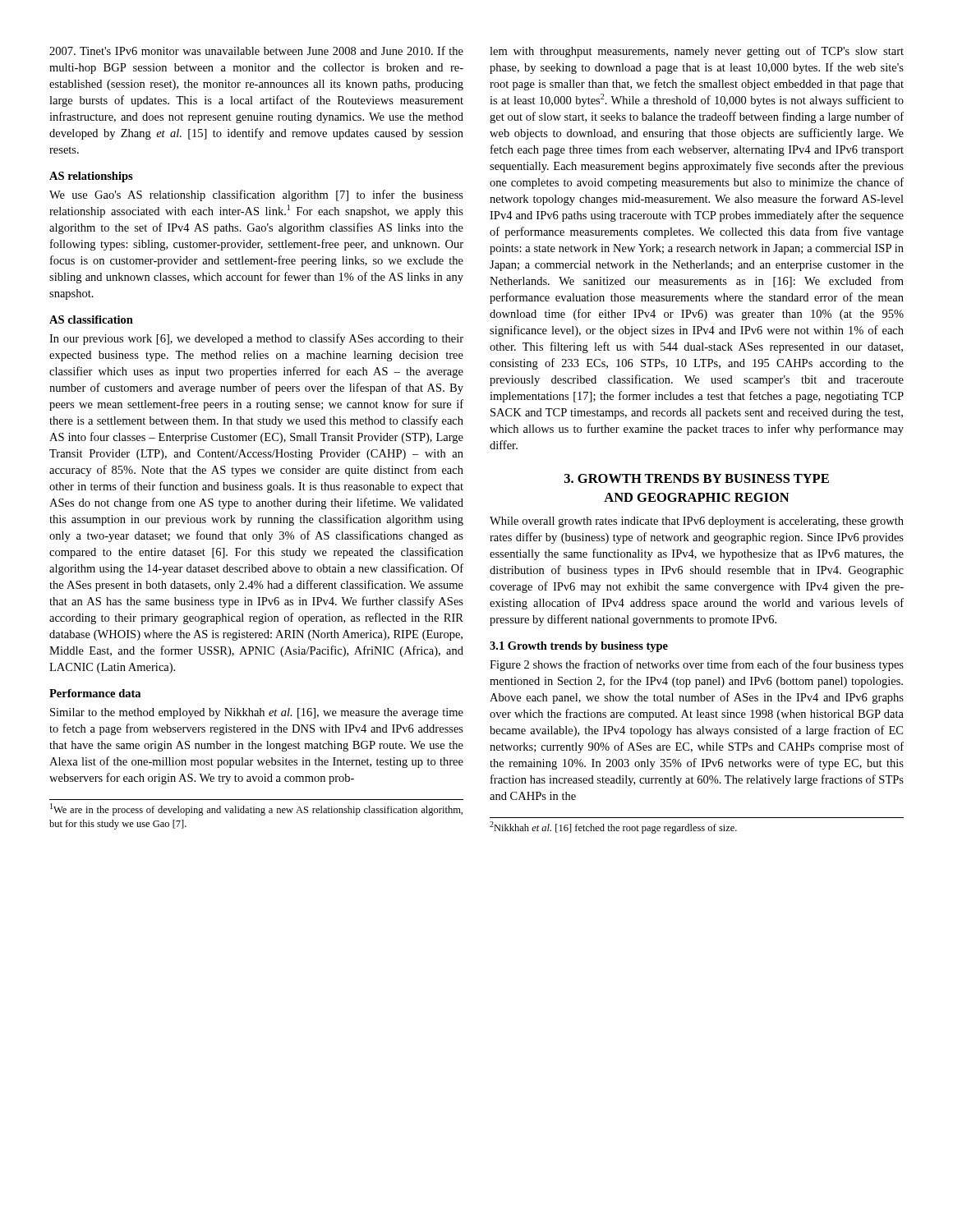Where does it say "AS relationships"?
This screenshot has height=1232, width=953.
point(91,176)
